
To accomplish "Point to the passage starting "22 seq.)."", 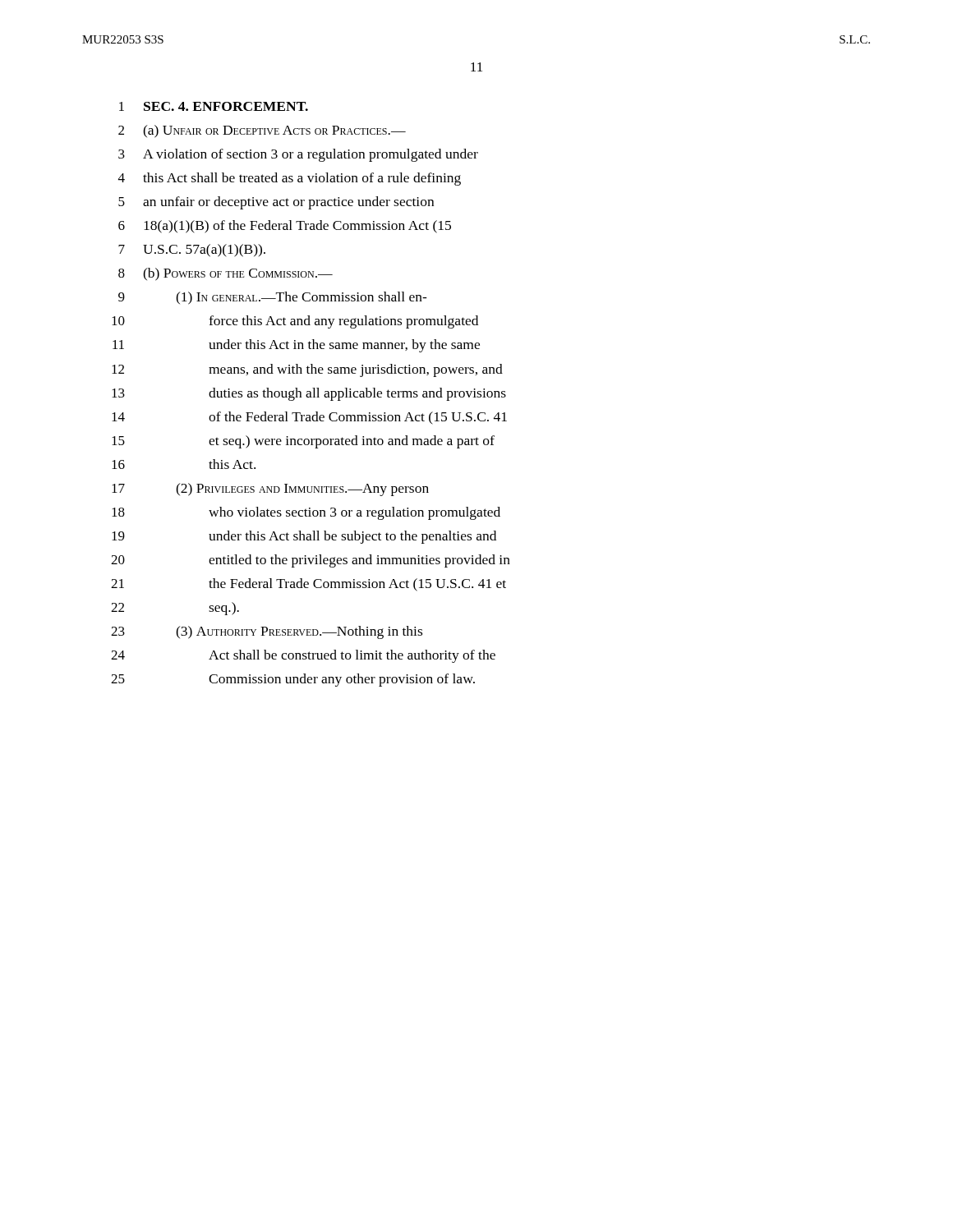I will tap(115, 608).
